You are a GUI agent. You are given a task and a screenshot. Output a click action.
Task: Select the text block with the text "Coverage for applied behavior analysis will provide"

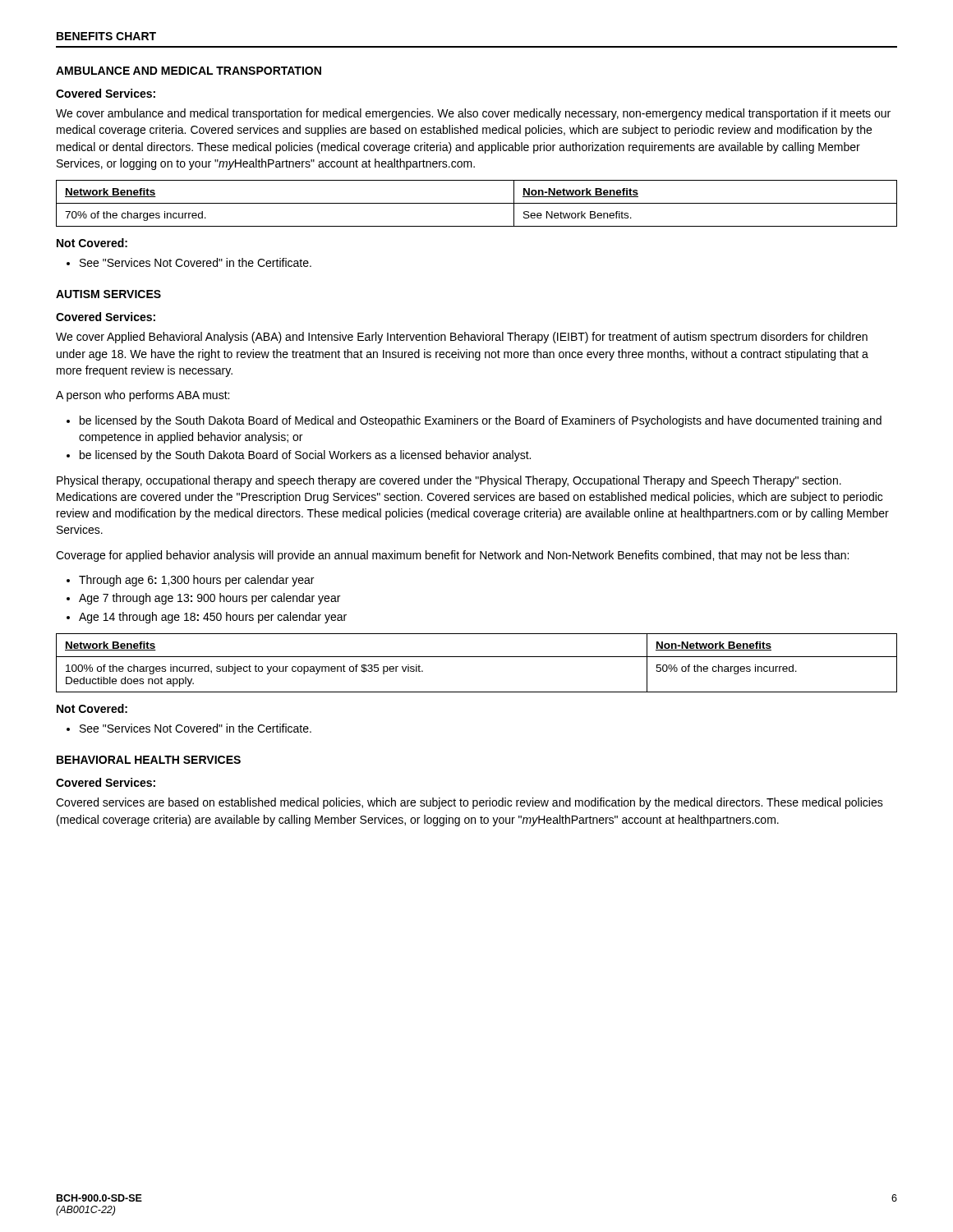pos(476,555)
